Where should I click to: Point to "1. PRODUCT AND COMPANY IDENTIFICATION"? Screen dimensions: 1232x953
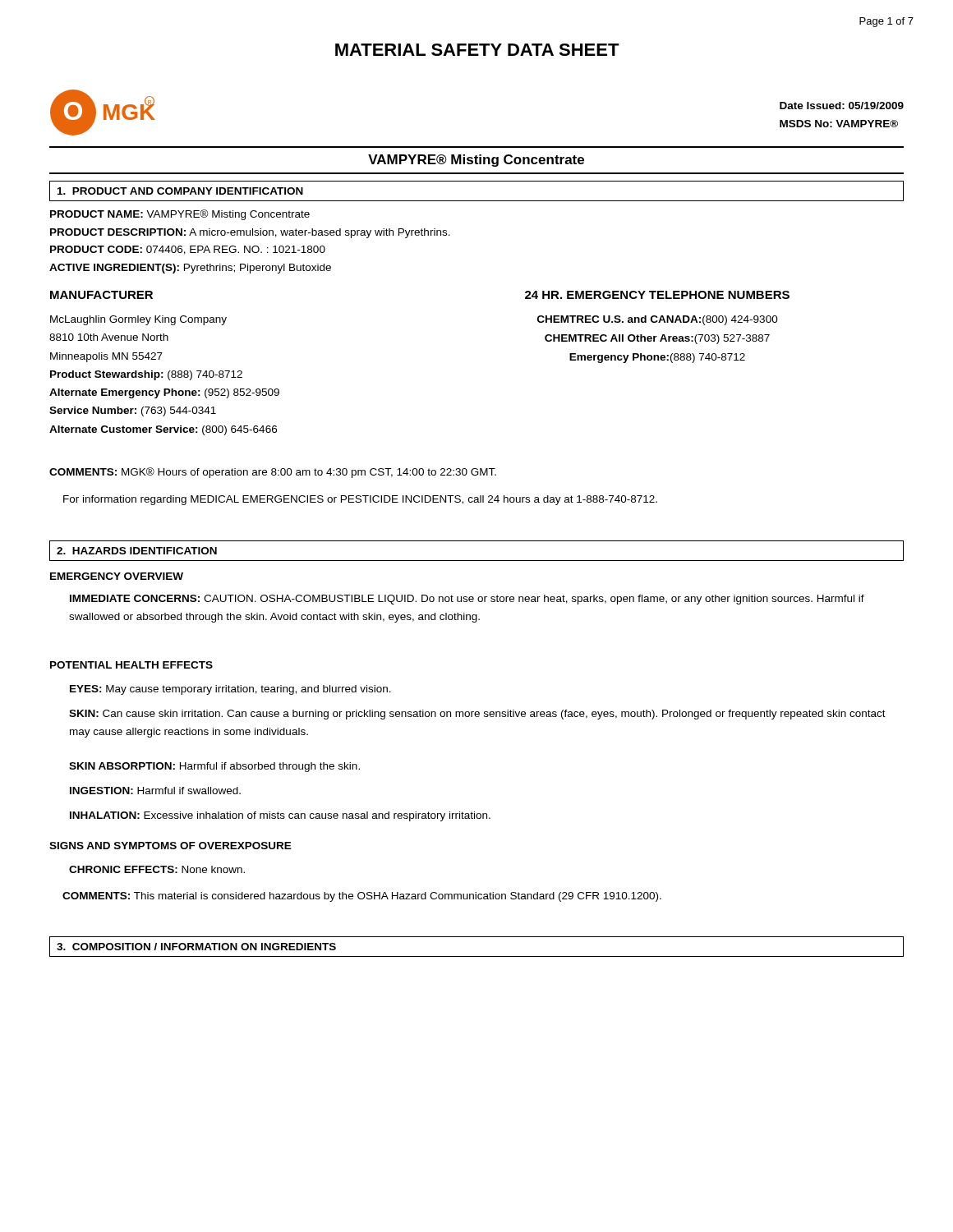180,191
